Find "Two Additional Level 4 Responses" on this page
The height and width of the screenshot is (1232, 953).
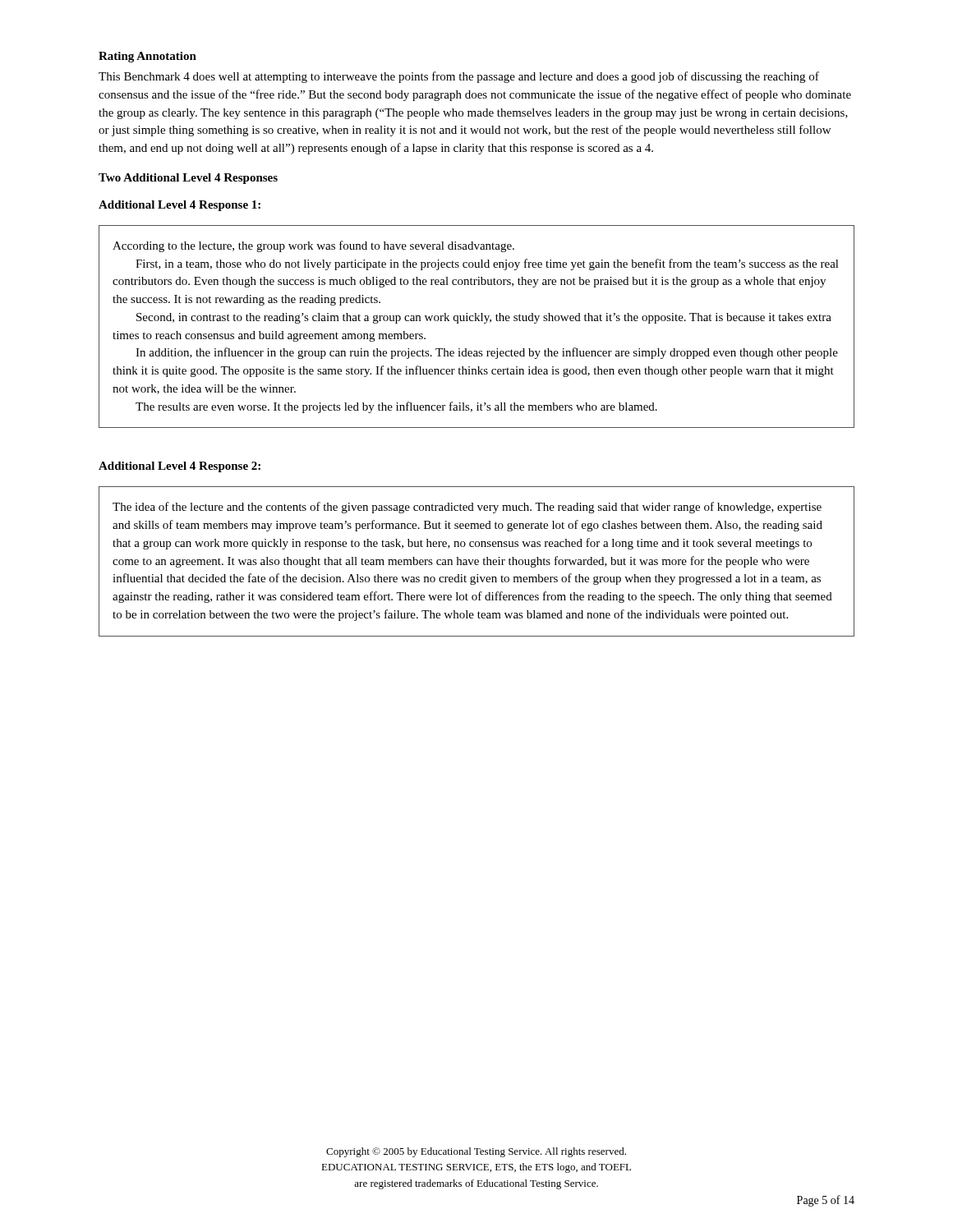(188, 177)
